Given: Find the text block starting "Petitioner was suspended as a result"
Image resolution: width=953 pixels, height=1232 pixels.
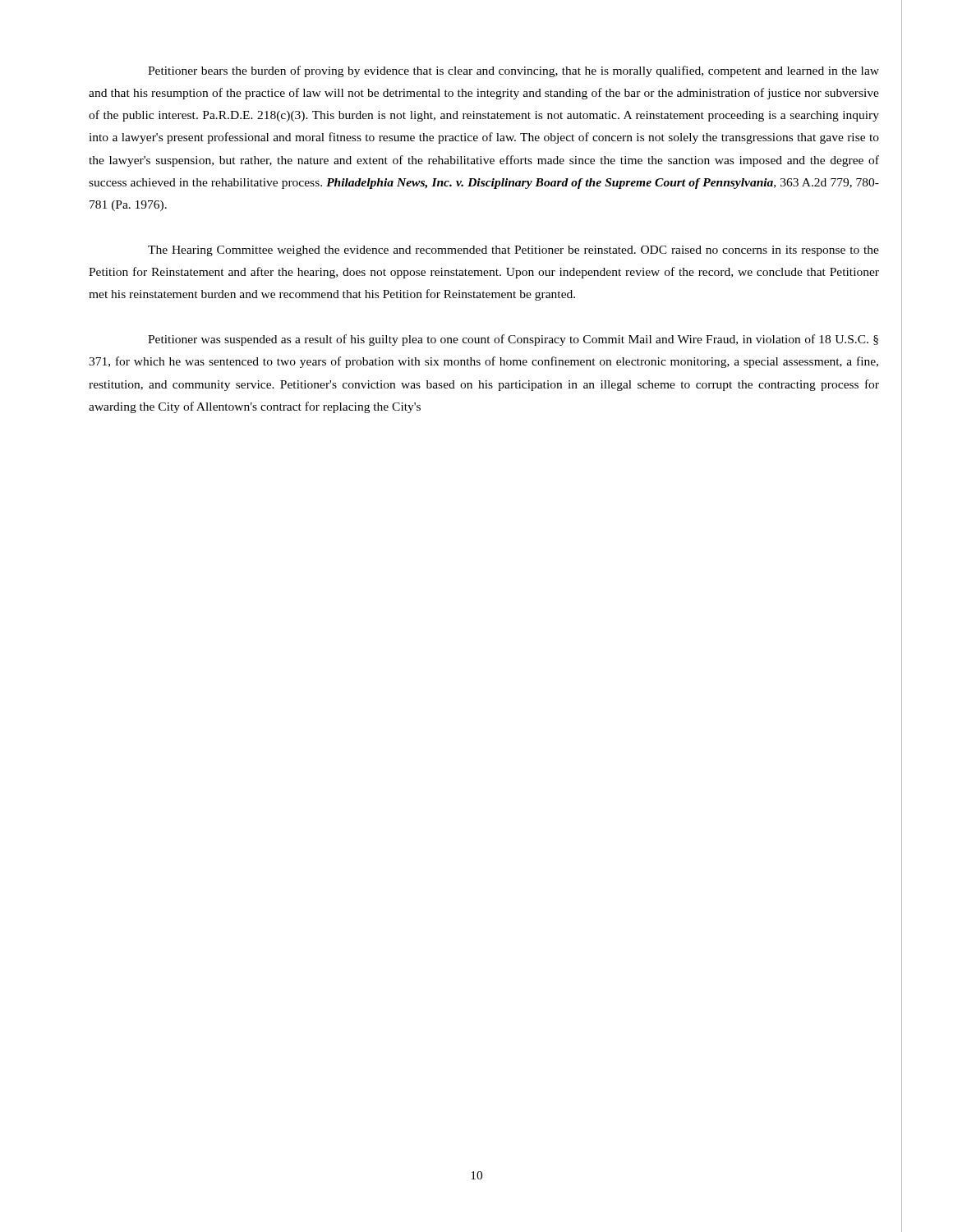Looking at the screenshot, I should 484,372.
